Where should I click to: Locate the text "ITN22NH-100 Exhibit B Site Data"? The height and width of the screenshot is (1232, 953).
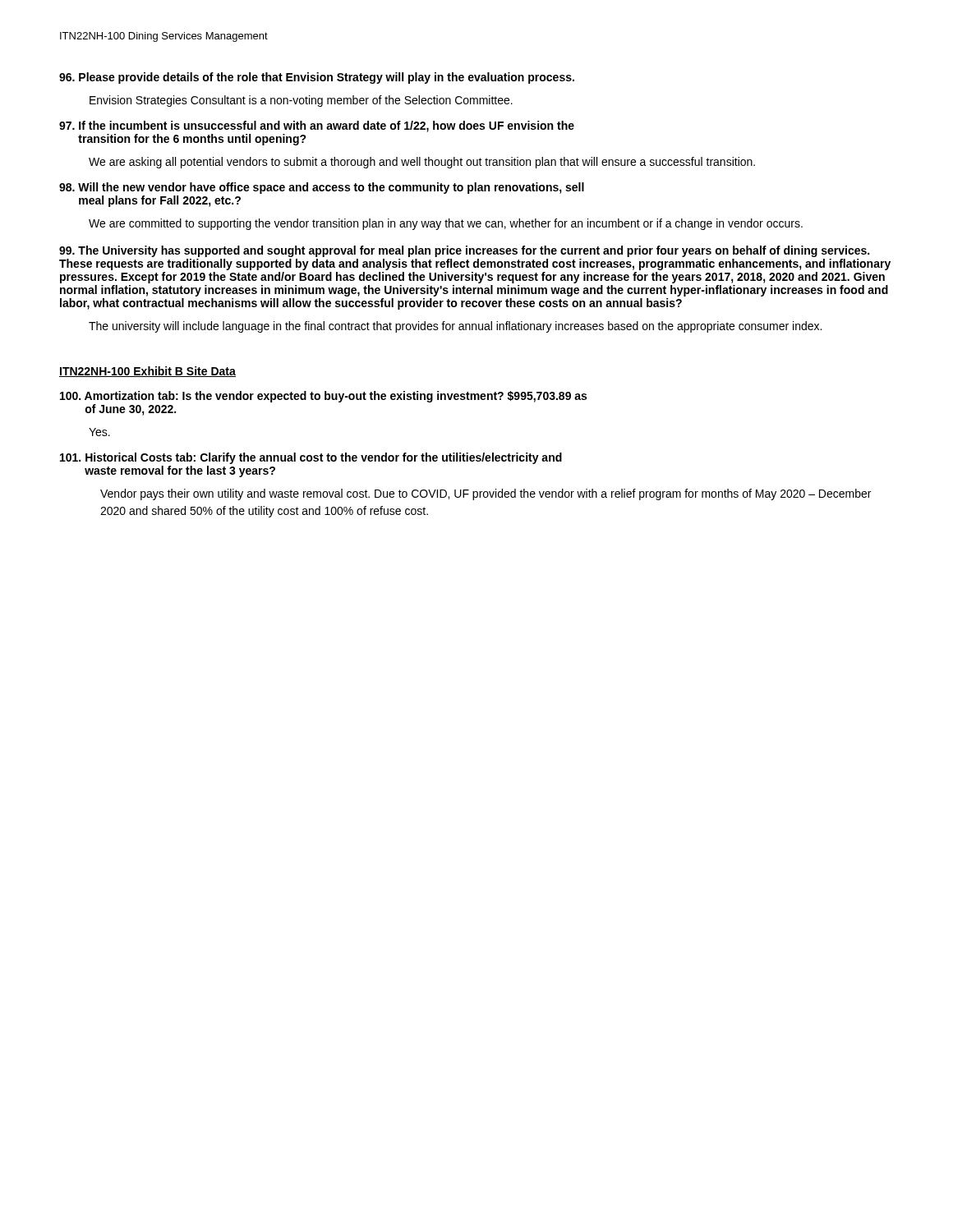pyautogui.click(x=147, y=371)
